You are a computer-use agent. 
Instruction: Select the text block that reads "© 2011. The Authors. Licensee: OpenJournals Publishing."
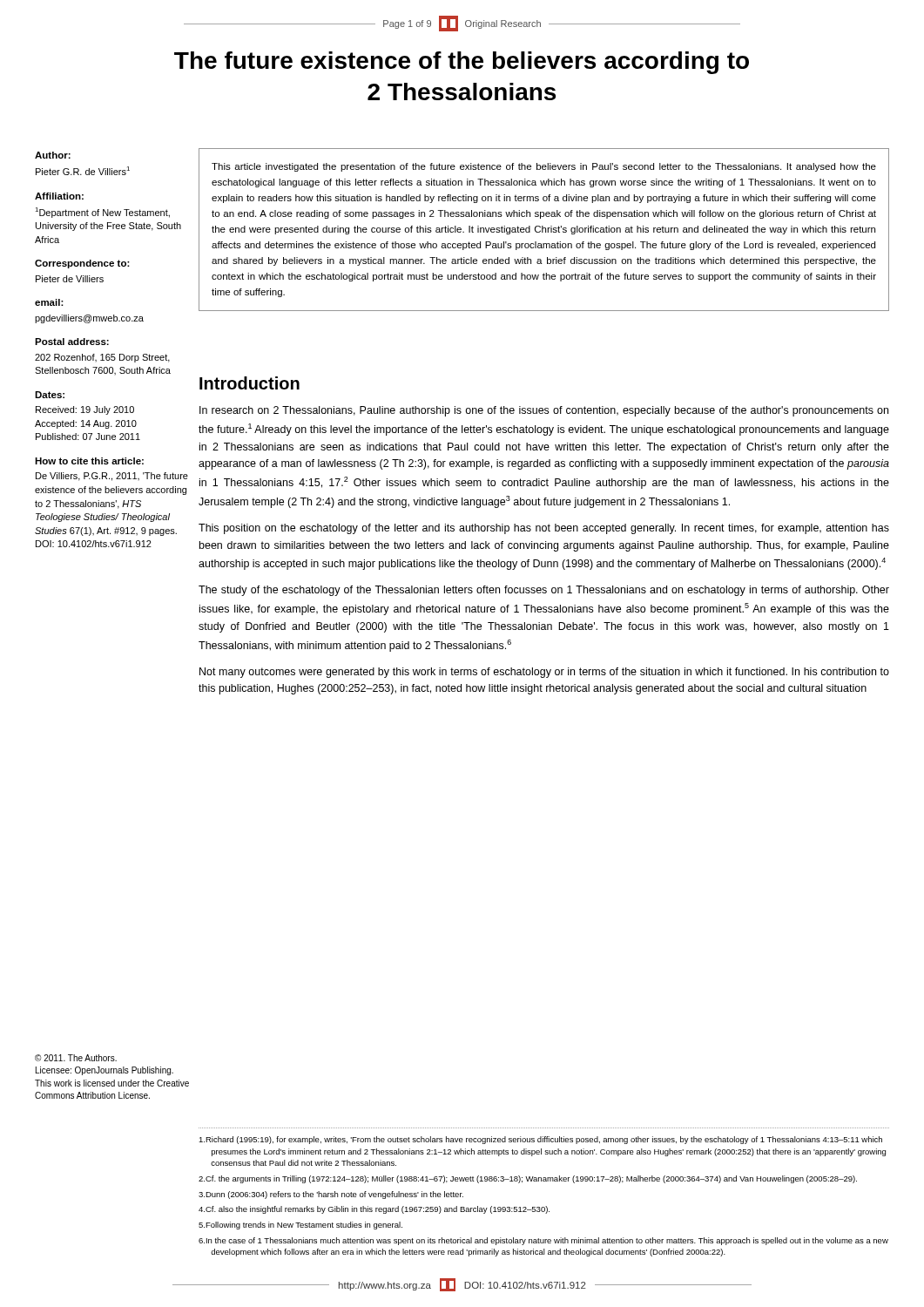[x=112, y=1077]
